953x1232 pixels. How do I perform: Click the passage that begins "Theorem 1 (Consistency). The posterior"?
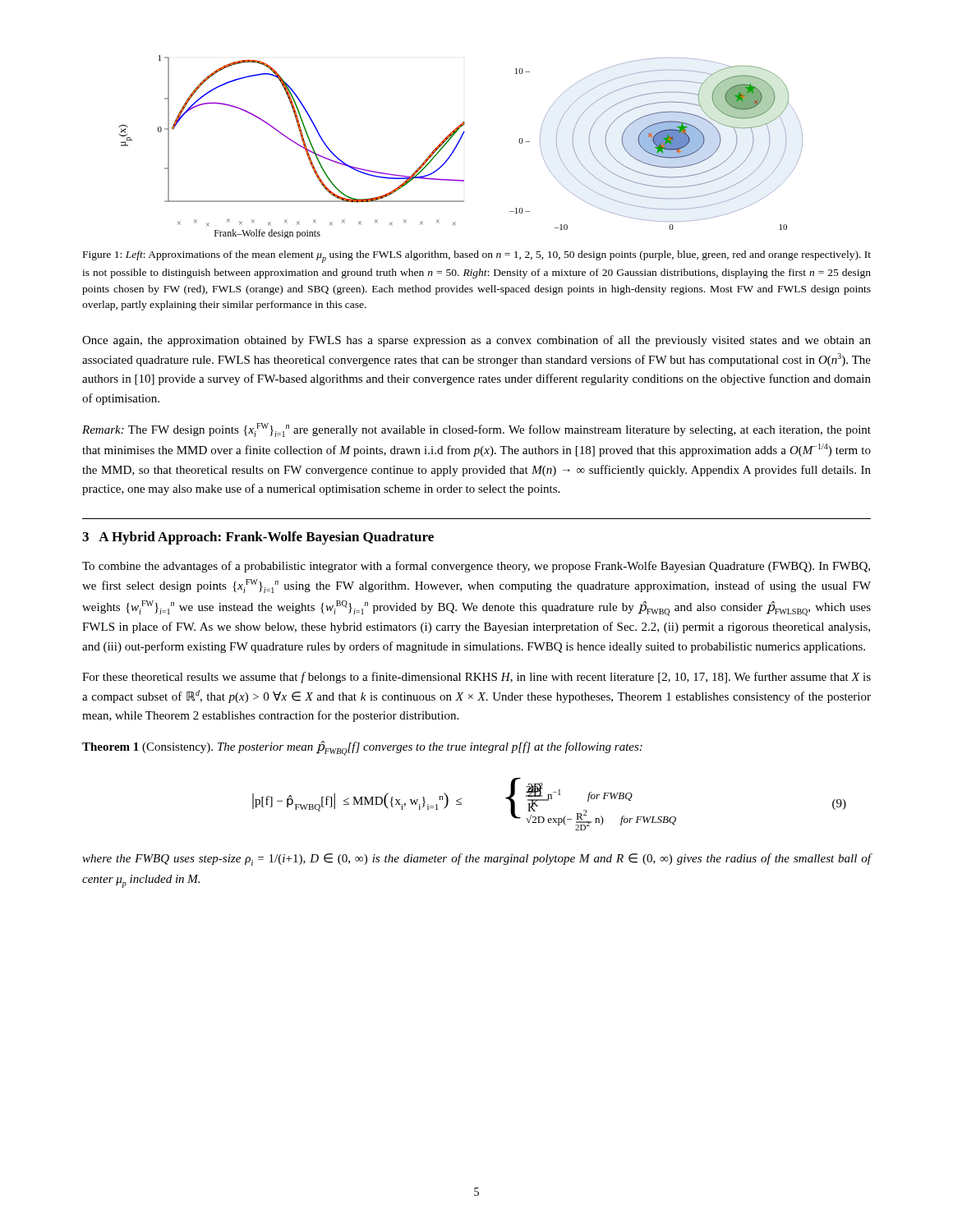click(363, 748)
